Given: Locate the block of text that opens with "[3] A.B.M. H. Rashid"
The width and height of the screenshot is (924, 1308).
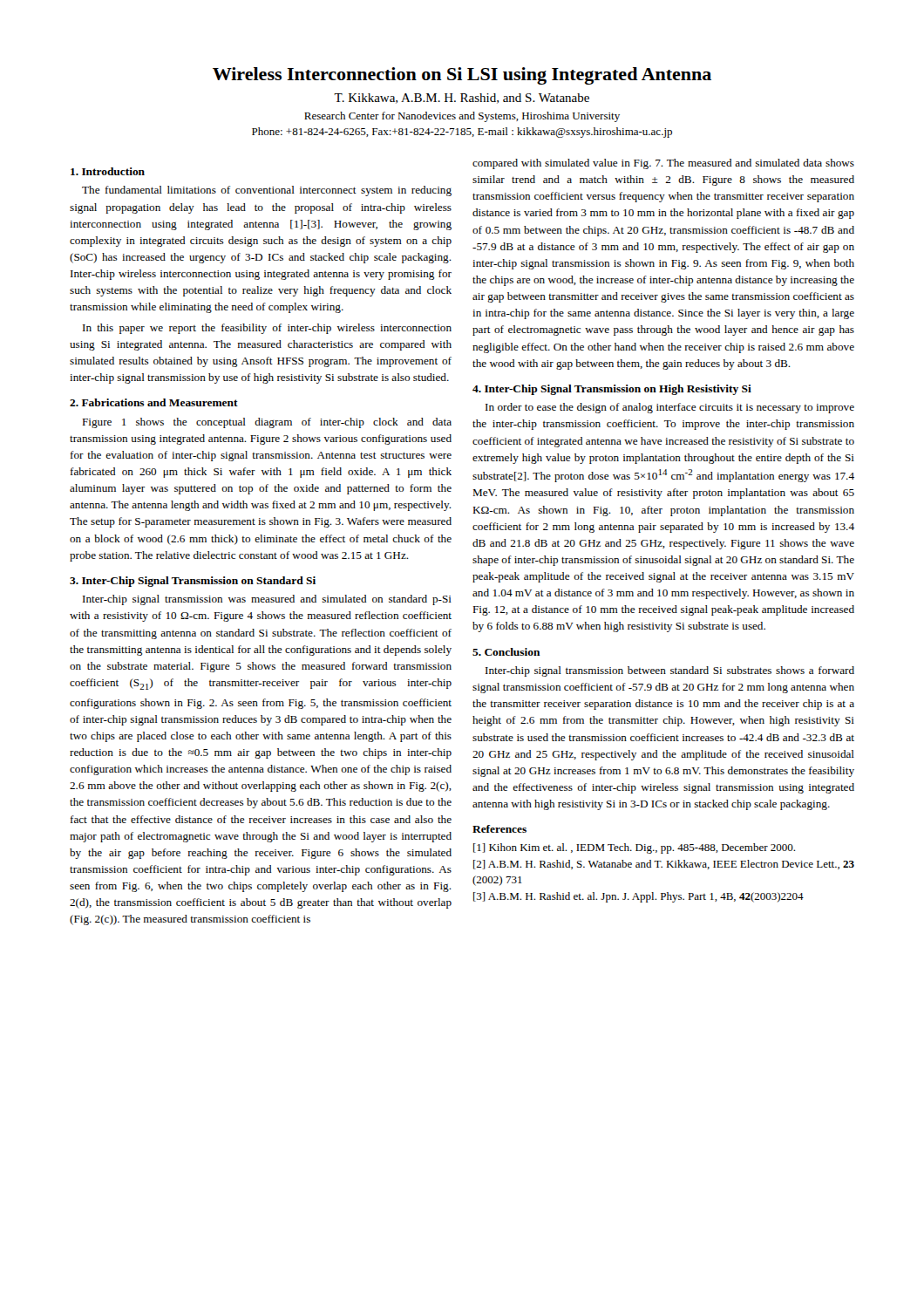Looking at the screenshot, I should click(638, 896).
